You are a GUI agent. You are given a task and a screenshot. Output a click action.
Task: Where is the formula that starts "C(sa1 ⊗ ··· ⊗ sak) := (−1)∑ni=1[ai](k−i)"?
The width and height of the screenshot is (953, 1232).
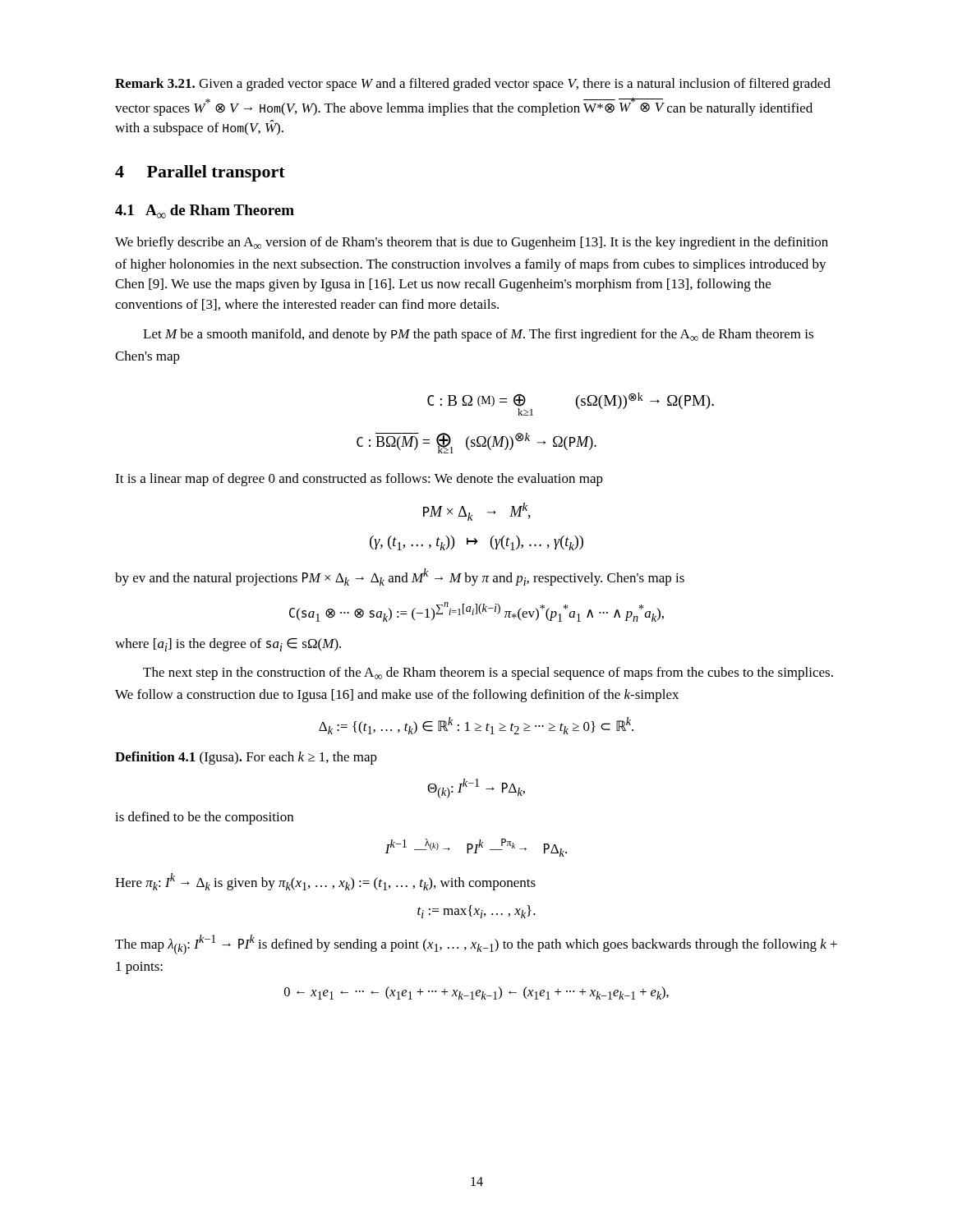coord(476,611)
